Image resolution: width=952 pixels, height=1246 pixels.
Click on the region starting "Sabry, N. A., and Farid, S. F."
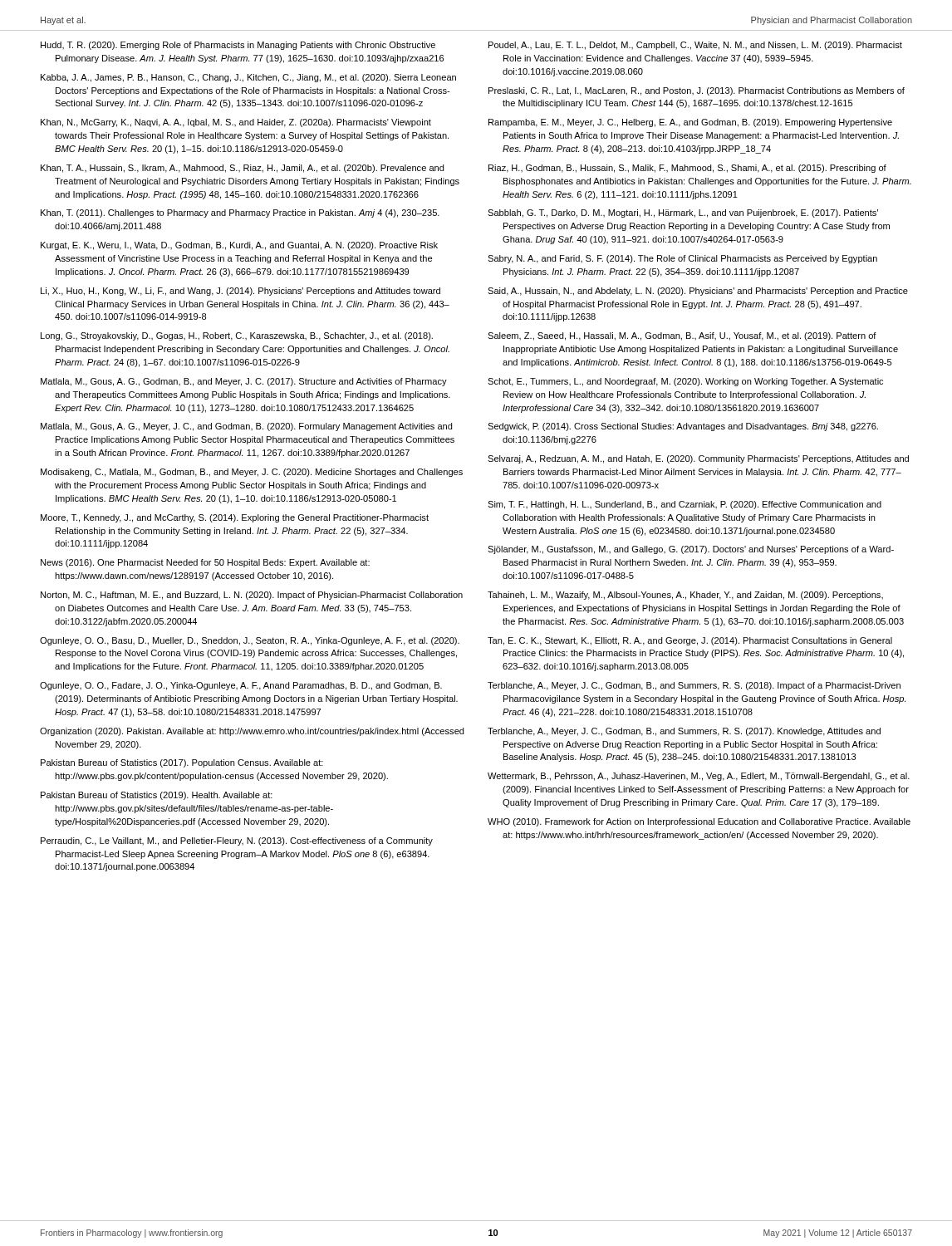tap(683, 265)
